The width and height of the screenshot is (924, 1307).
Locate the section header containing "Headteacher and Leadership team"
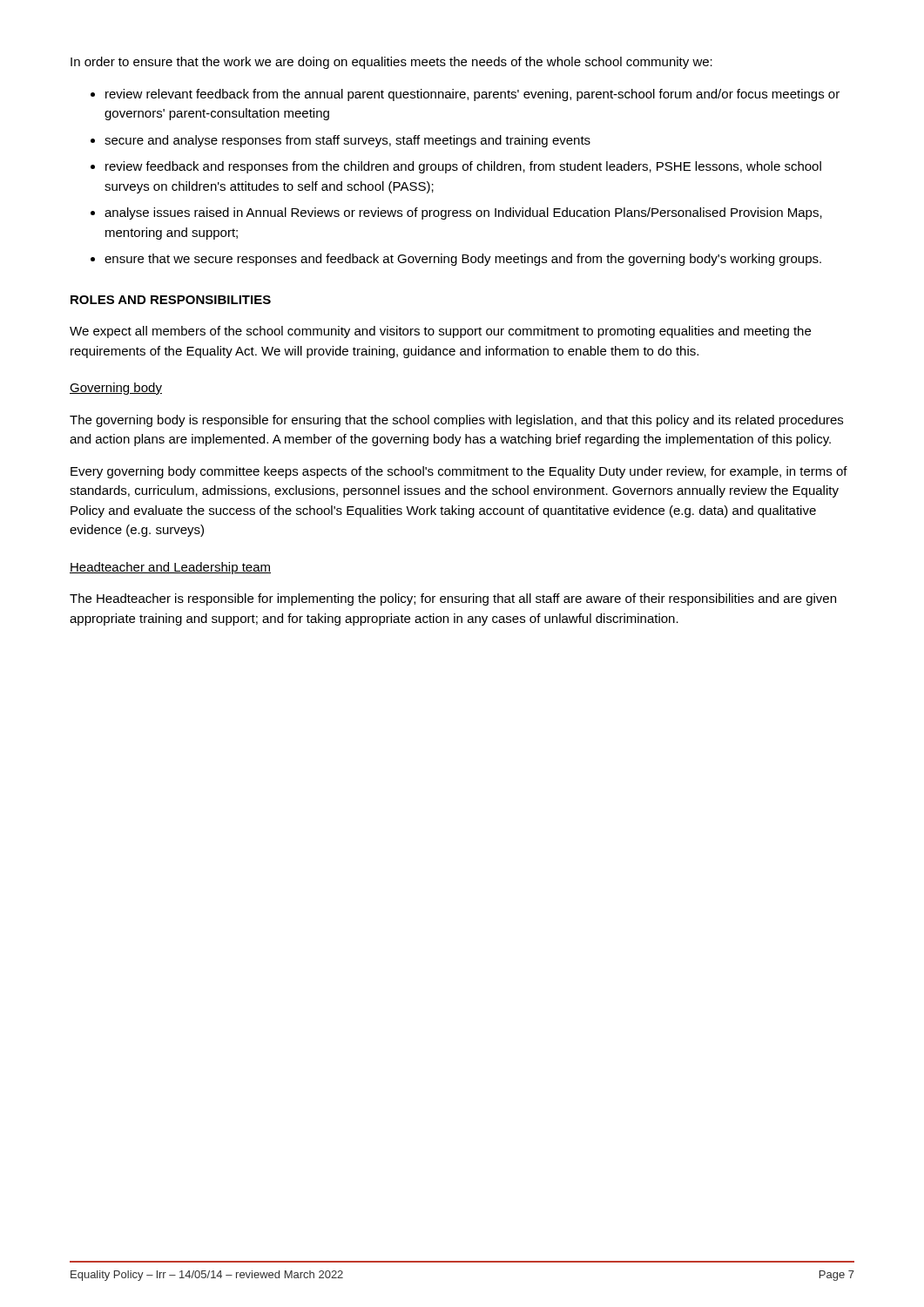click(170, 566)
